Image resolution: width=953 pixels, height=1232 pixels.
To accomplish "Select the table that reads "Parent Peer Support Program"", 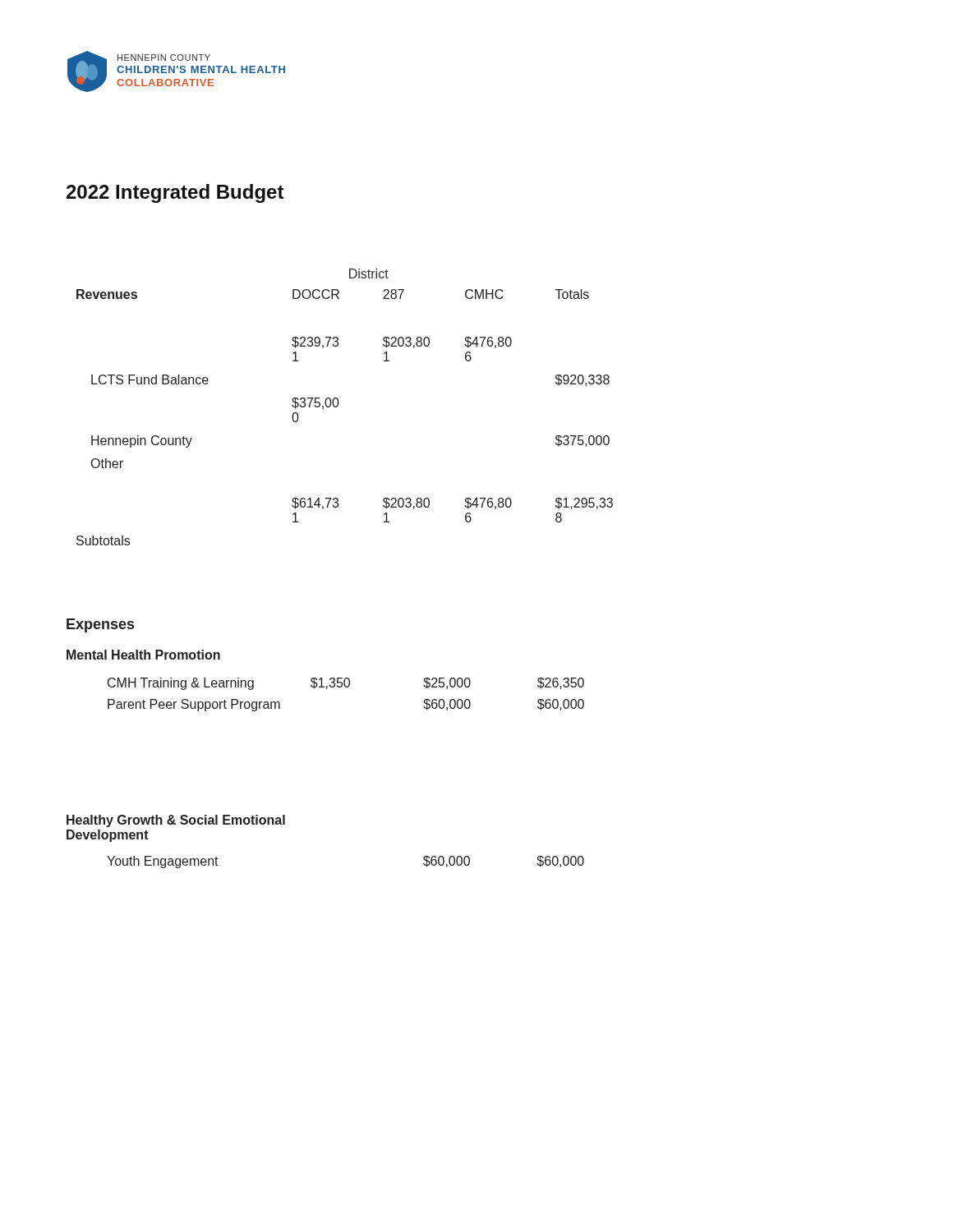I will pos(353,694).
